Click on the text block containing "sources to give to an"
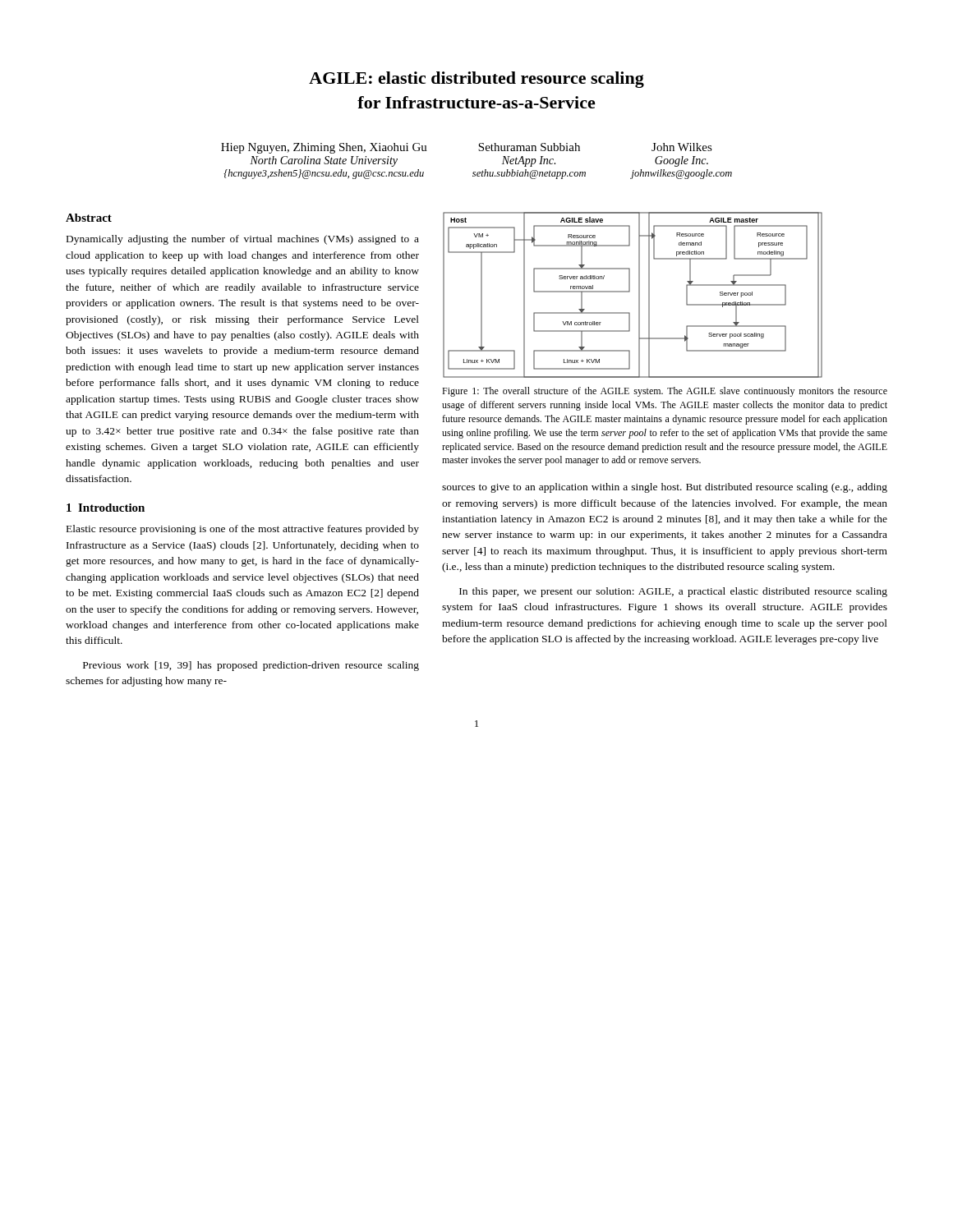The height and width of the screenshot is (1232, 953). pos(665,563)
